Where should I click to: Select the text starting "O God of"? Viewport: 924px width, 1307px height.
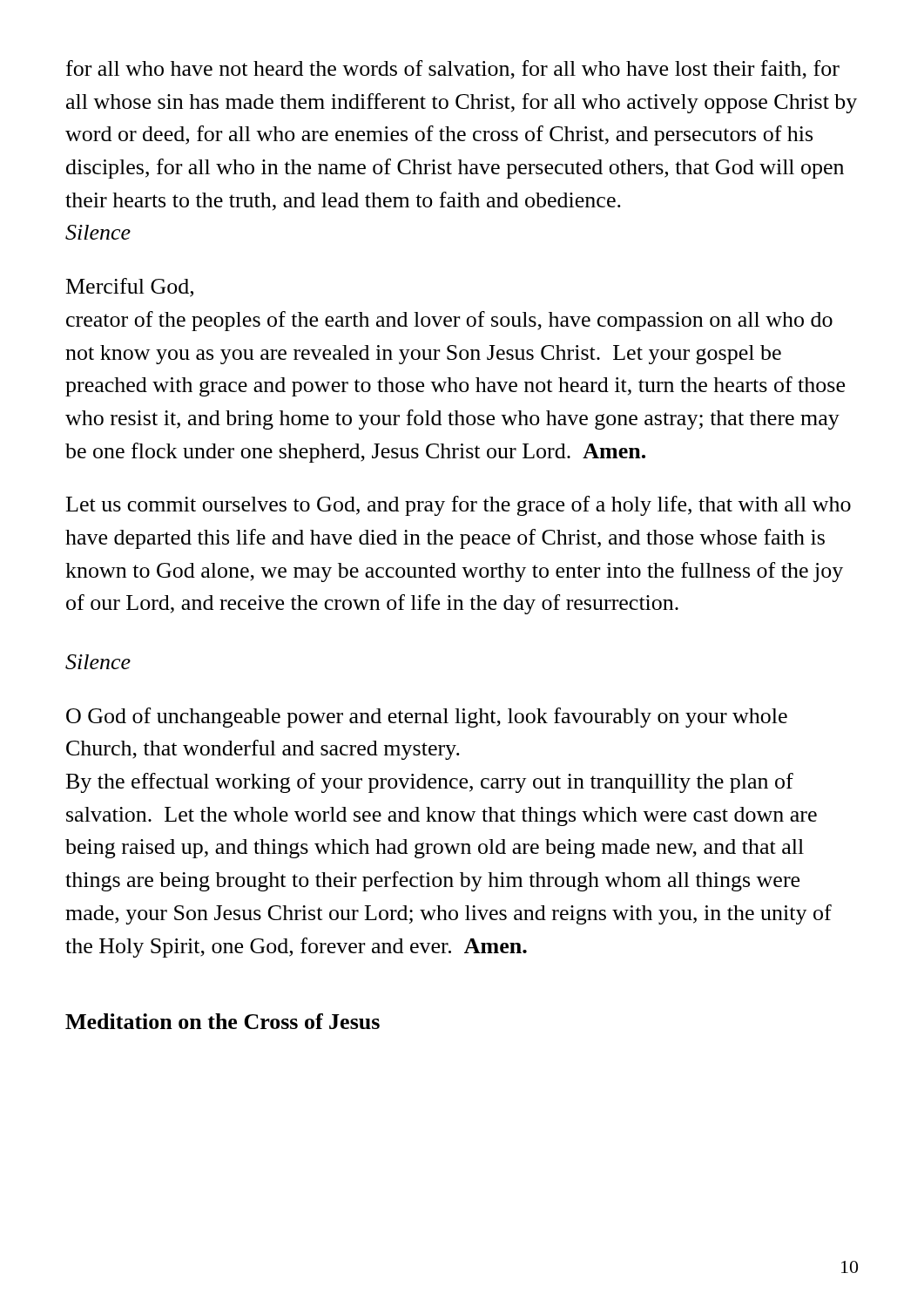[448, 830]
